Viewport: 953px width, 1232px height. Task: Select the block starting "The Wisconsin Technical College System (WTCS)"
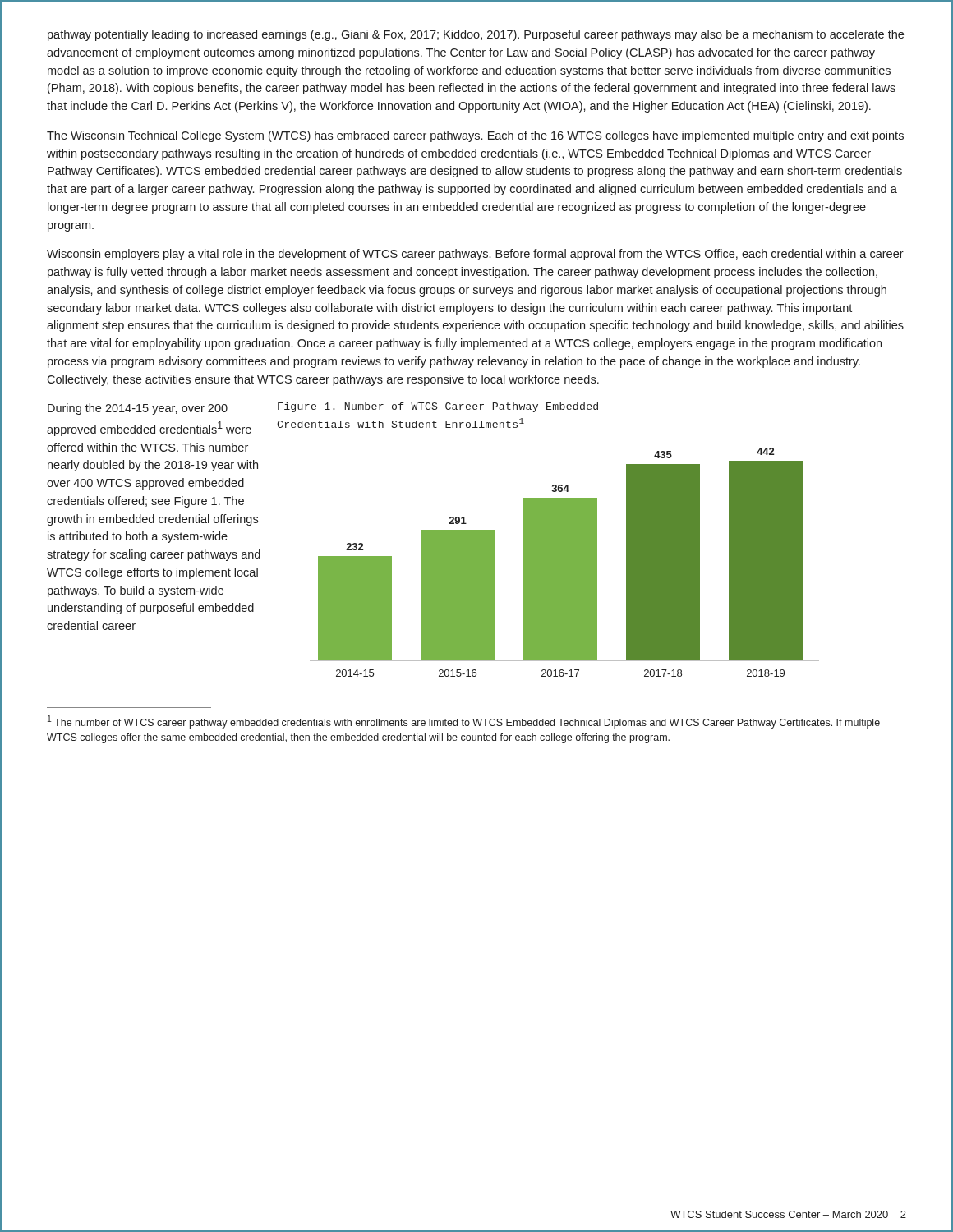[x=475, y=180]
